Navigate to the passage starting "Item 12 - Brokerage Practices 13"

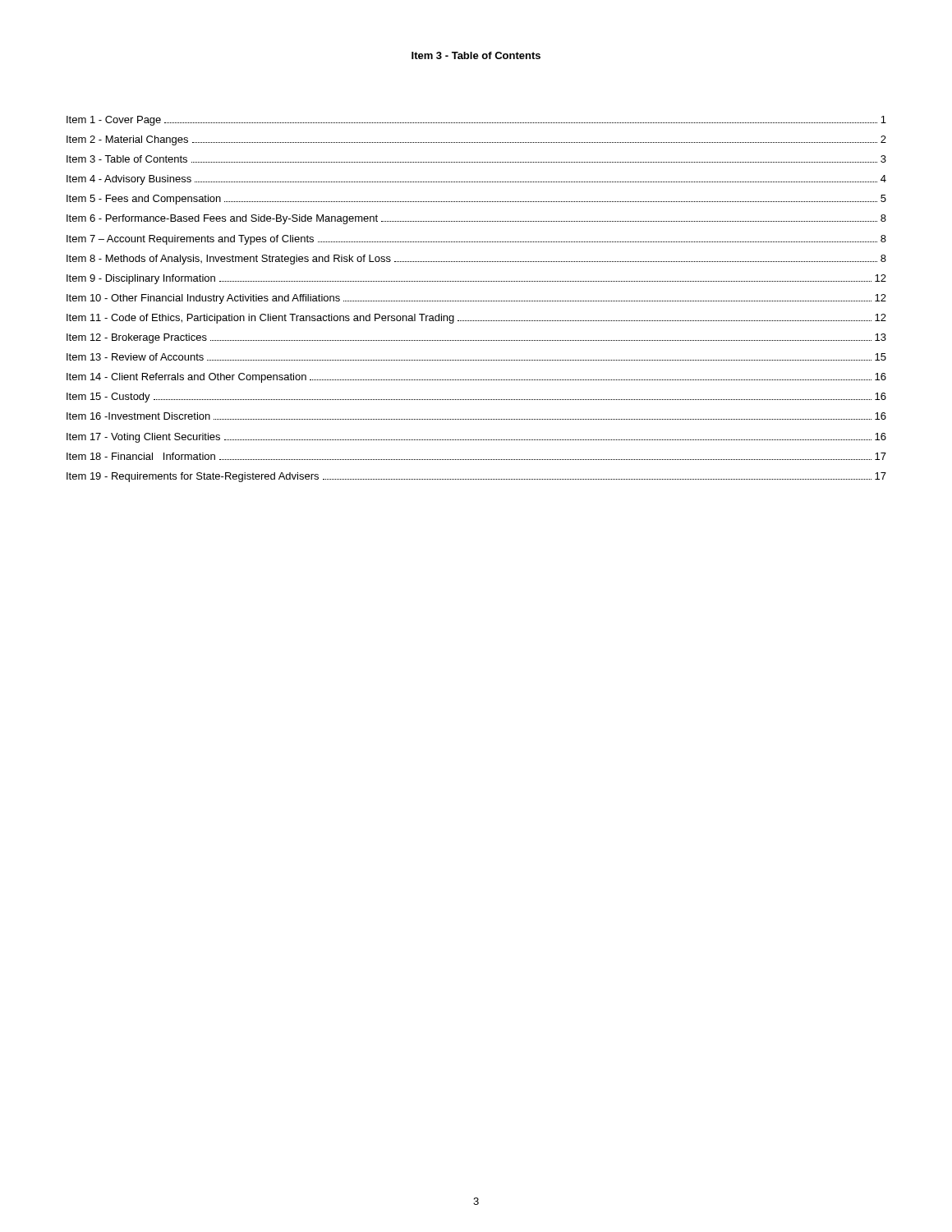(x=476, y=338)
